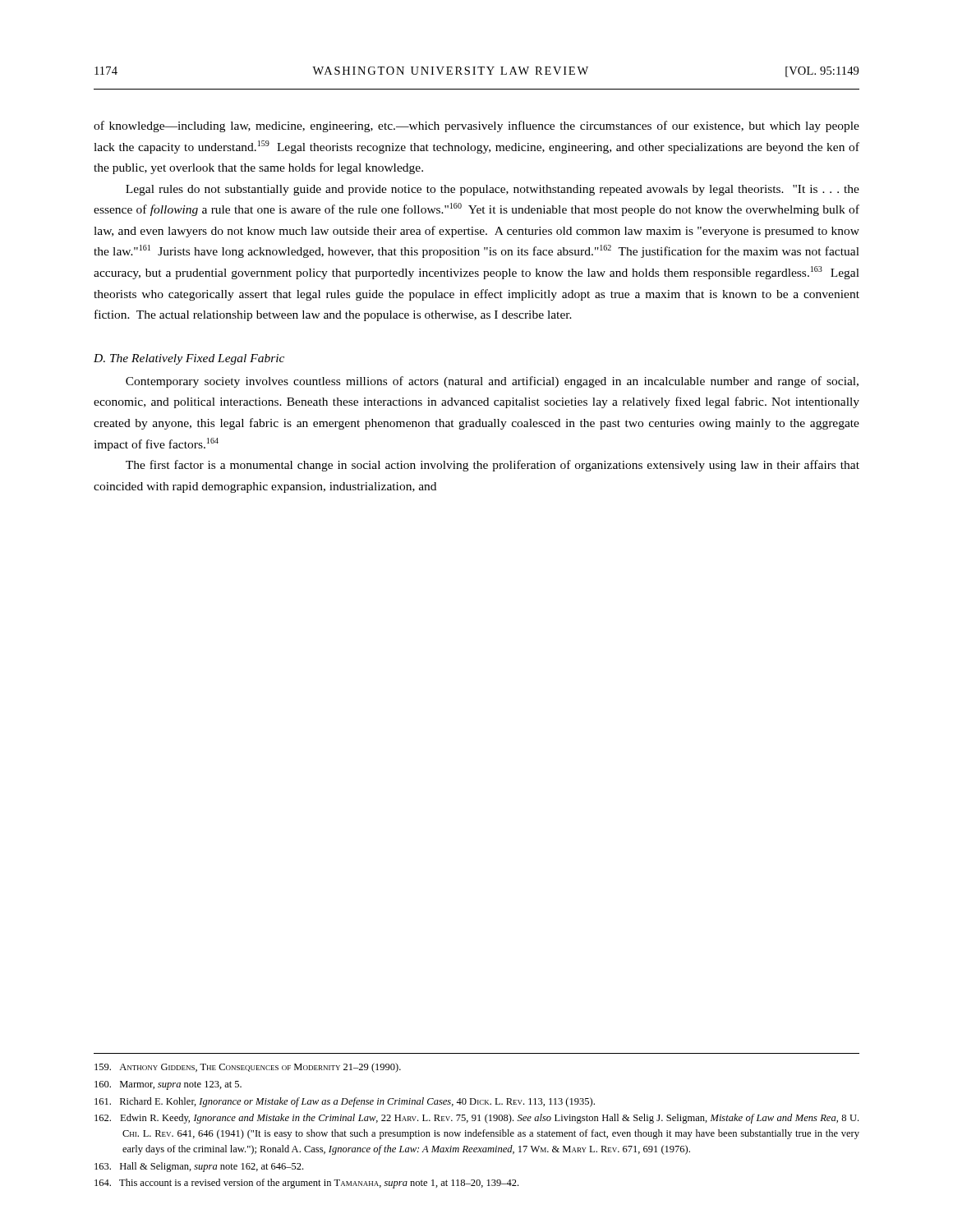Click on the footnote containing "Anthony Giddens, The Consequences of Modernity"
Image resolution: width=953 pixels, height=1232 pixels.
point(247,1067)
